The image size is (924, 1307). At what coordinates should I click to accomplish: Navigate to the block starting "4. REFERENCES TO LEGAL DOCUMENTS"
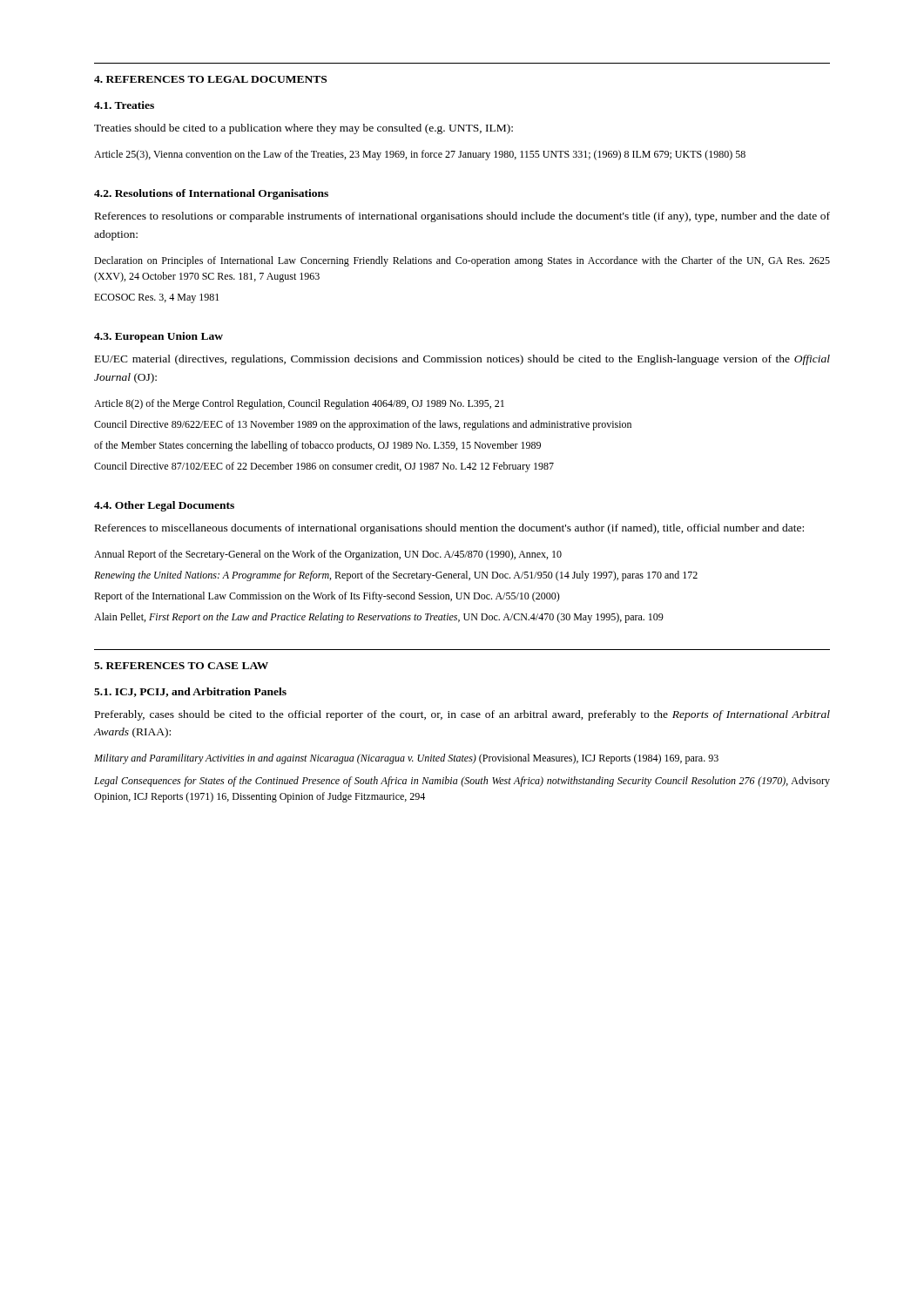tap(211, 79)
